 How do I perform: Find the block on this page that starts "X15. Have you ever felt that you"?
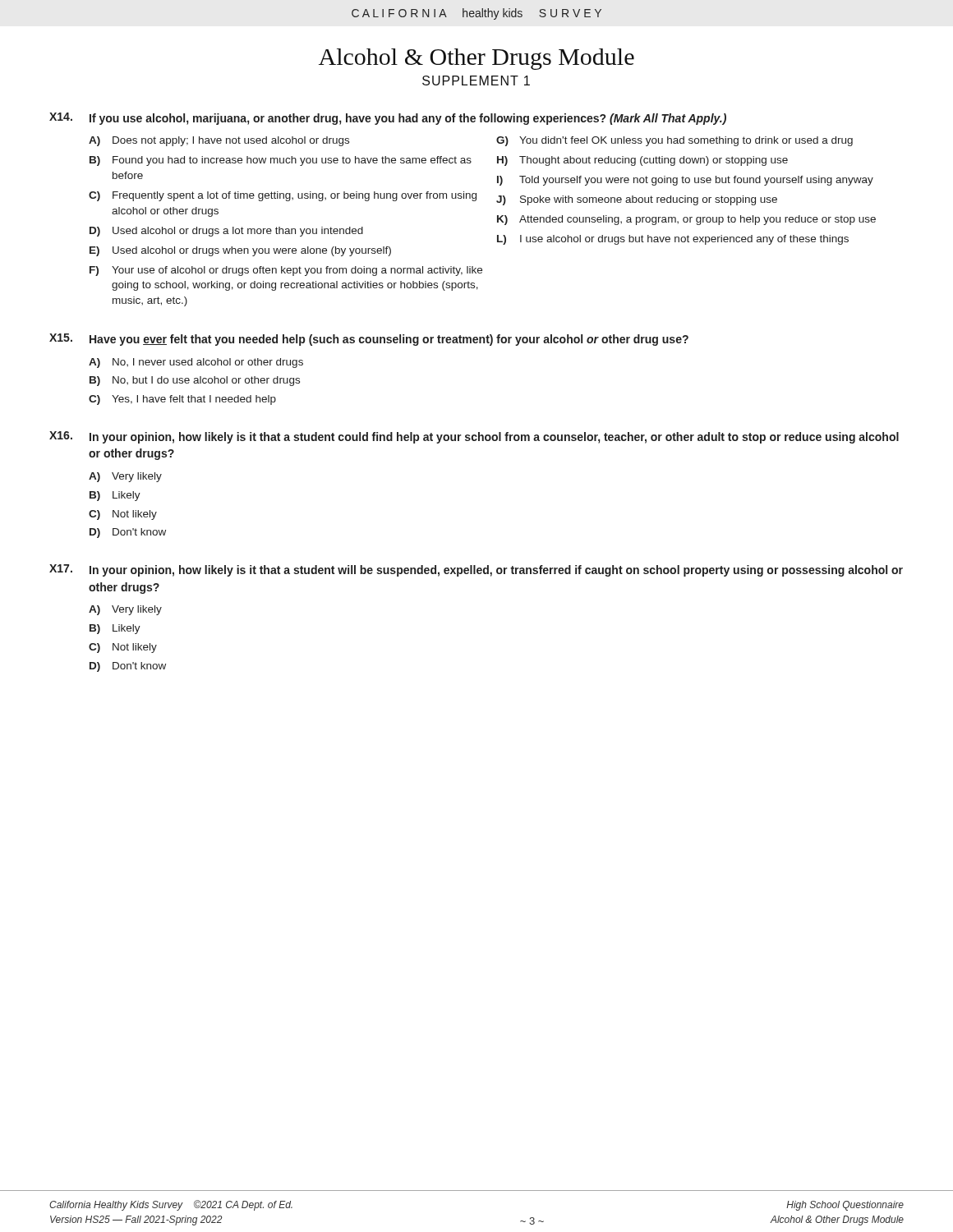(369, 340)
